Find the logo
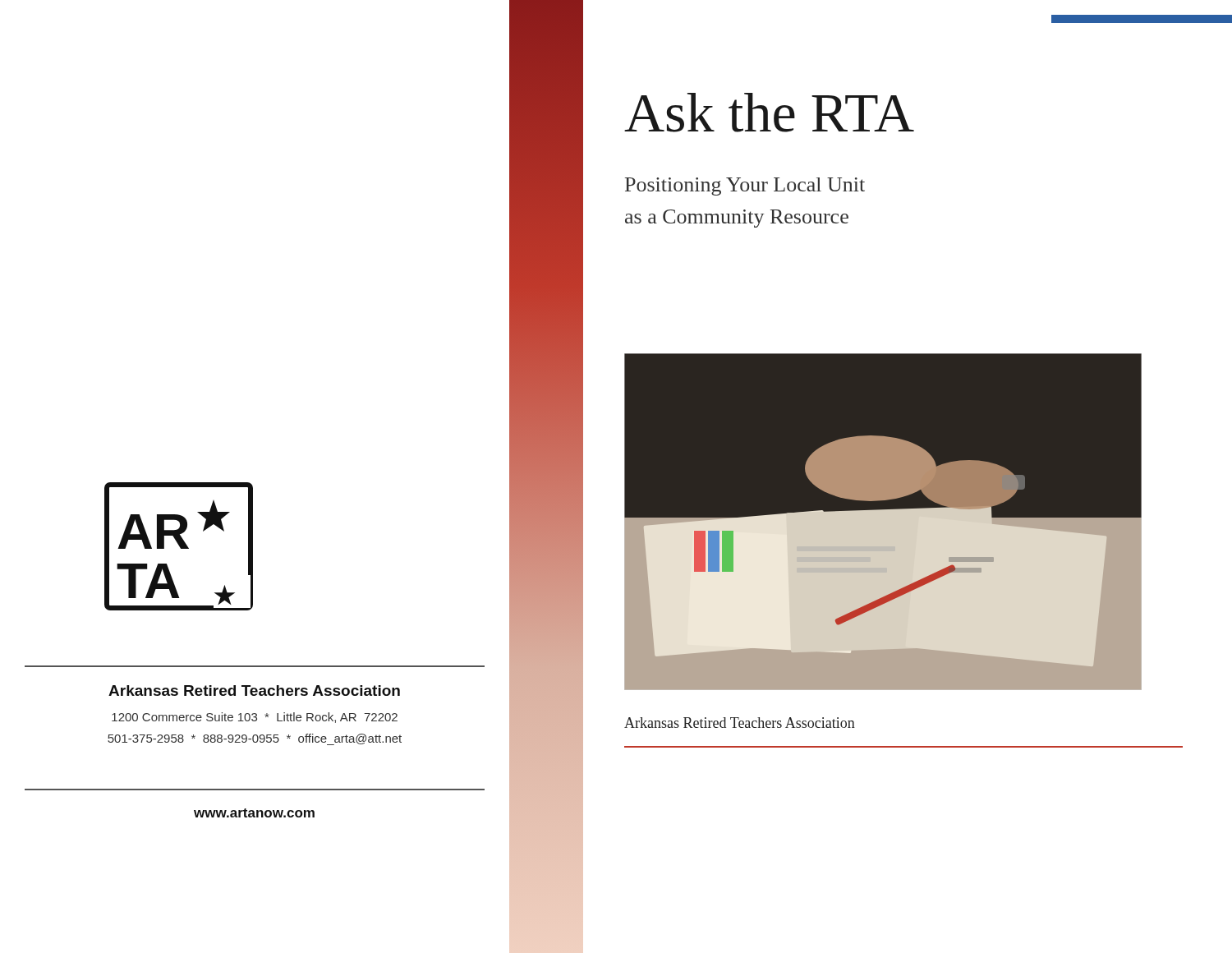 (181, 546)
